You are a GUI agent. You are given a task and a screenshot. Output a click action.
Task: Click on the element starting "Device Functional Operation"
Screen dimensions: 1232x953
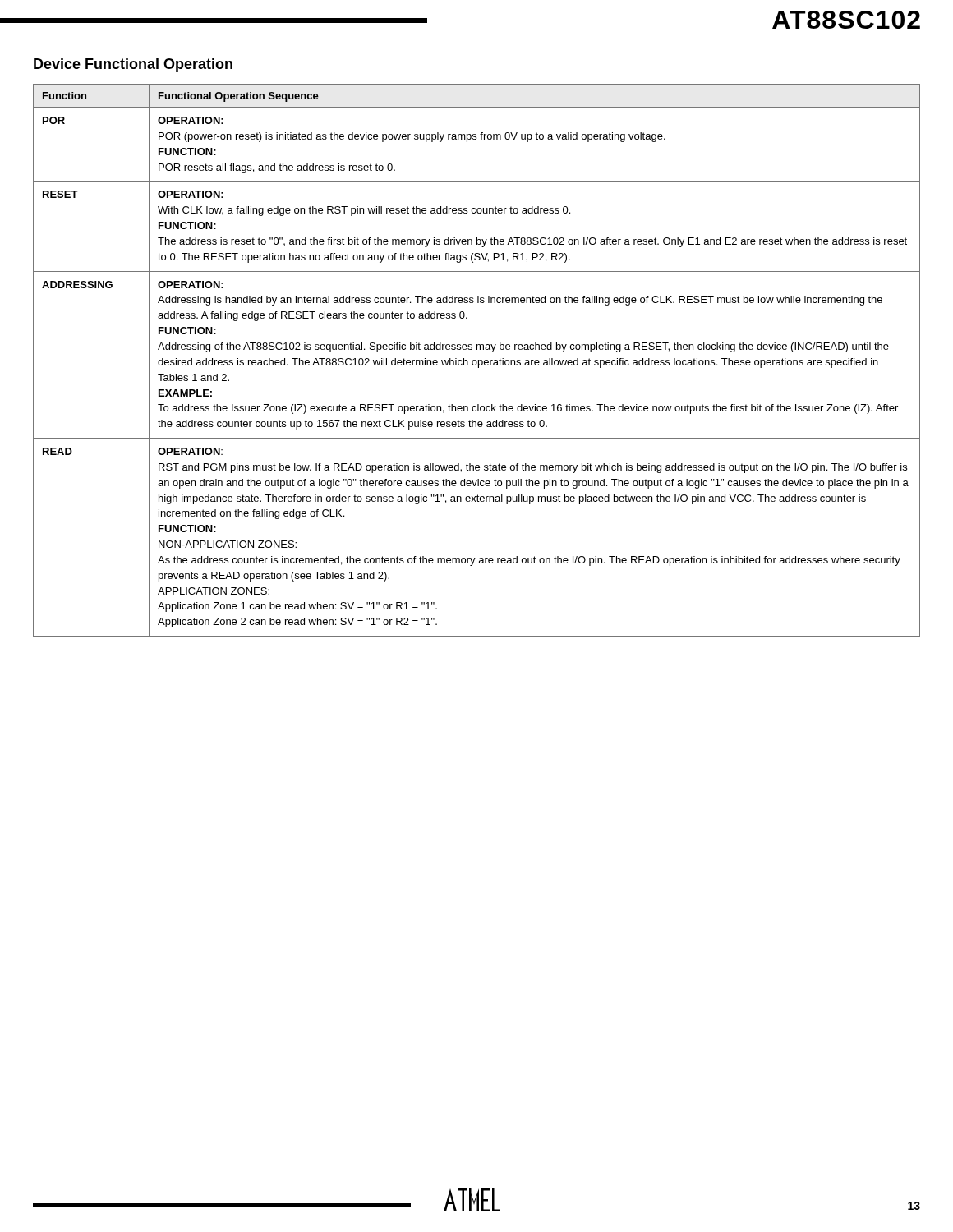(x=133, y=64)
